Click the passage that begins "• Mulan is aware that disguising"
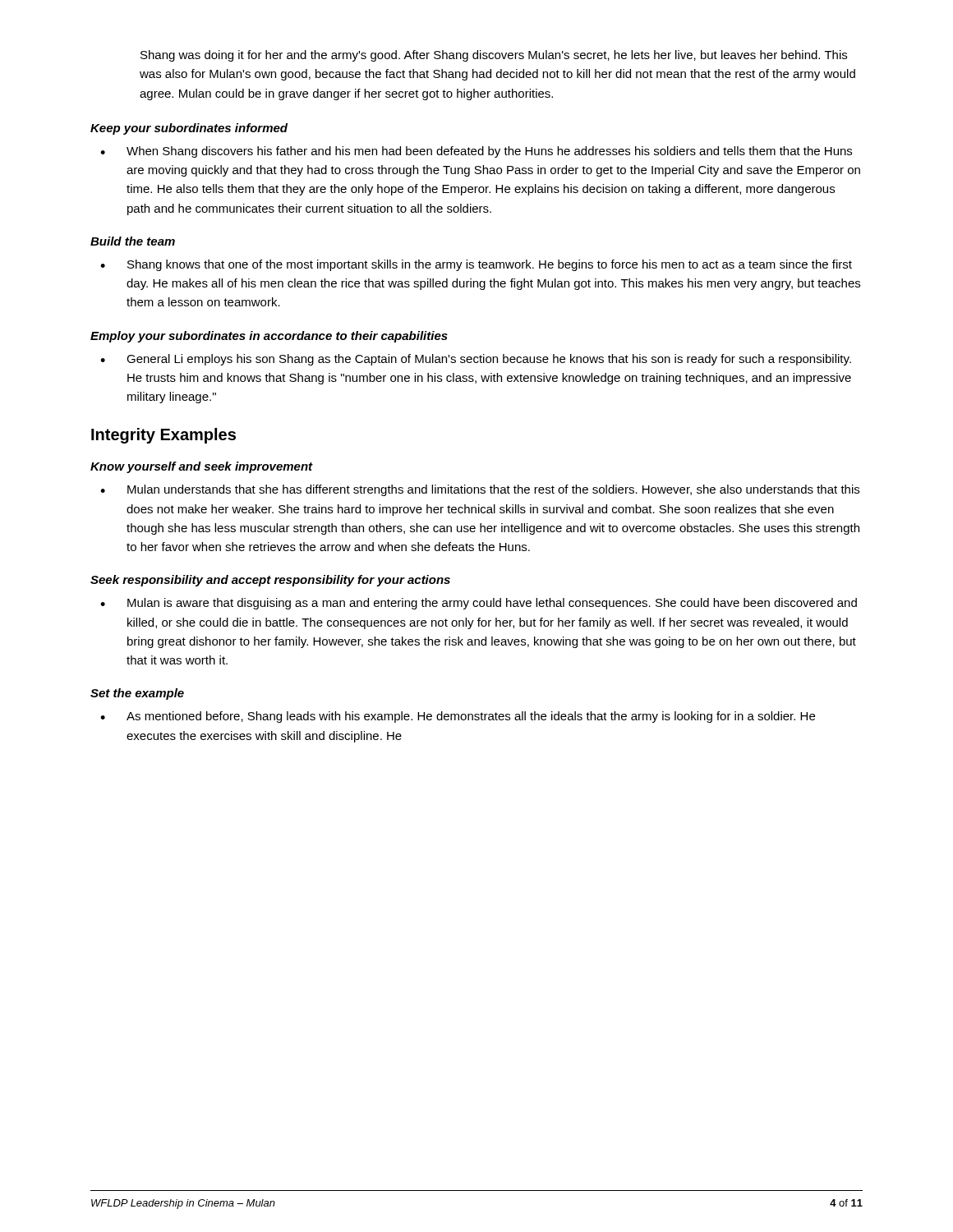Screen dimensions: 1232x953 481,631
